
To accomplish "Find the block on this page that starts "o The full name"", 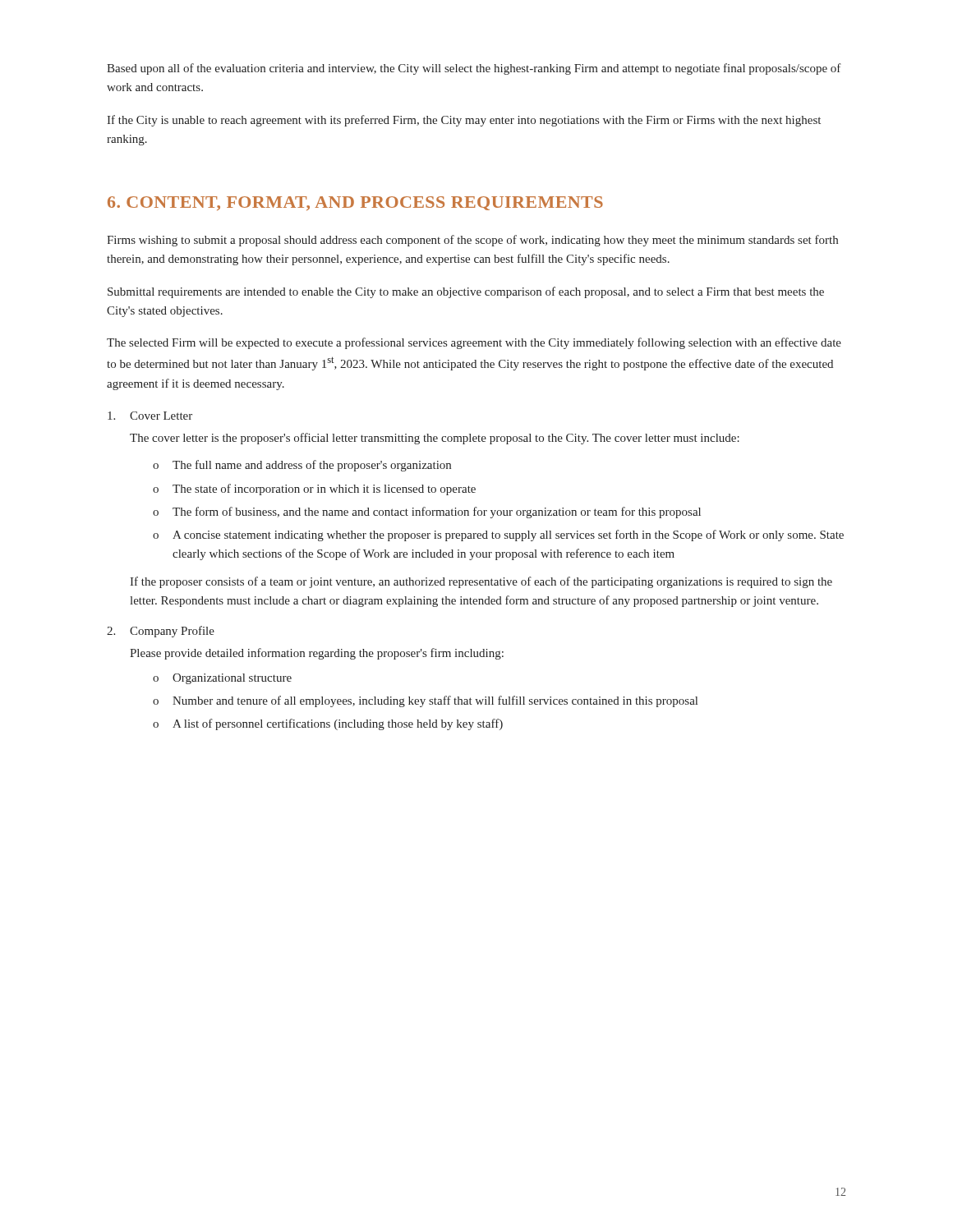I will coord(302,466).
